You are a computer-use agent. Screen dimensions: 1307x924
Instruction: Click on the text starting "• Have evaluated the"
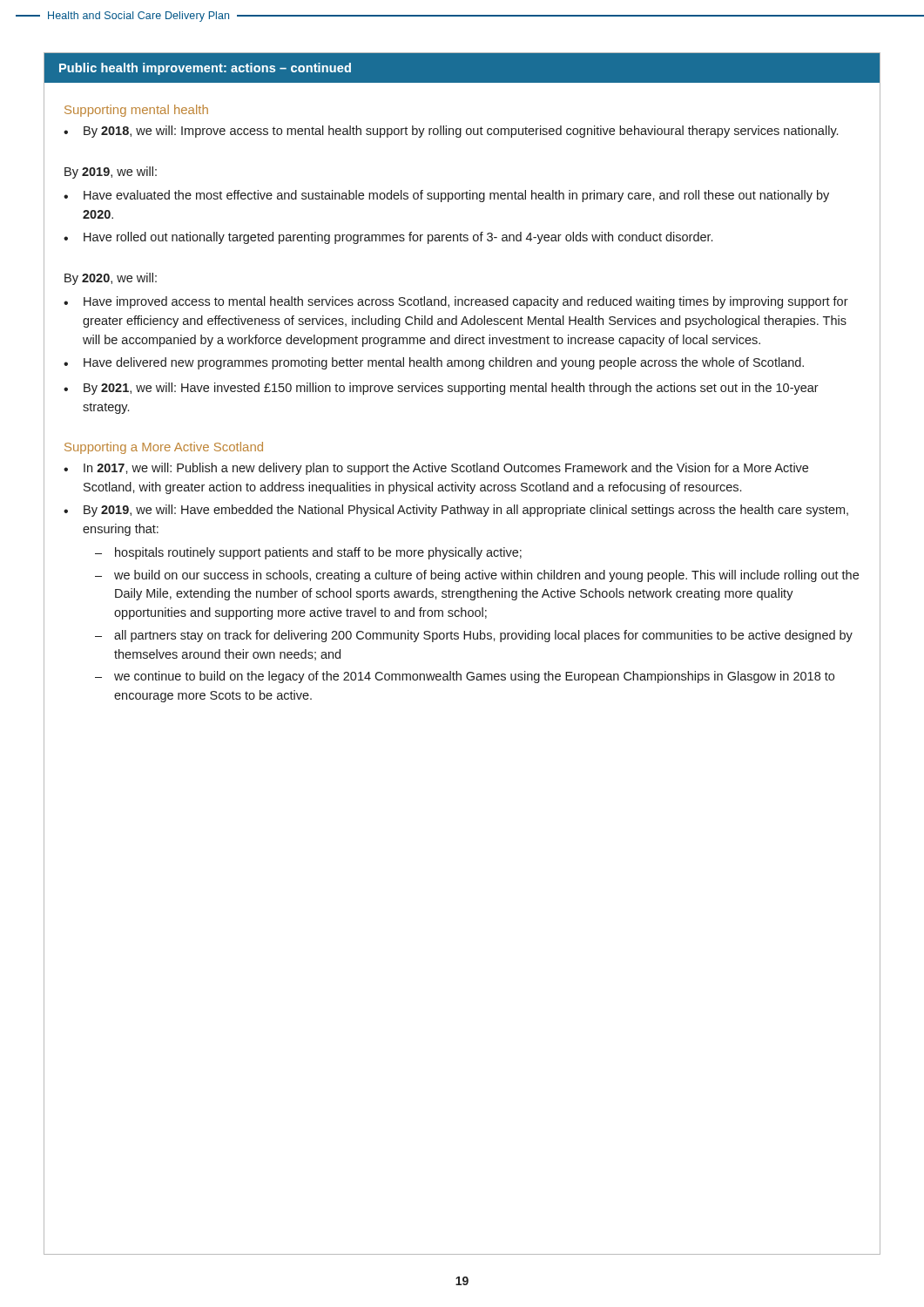coord(462,205)
